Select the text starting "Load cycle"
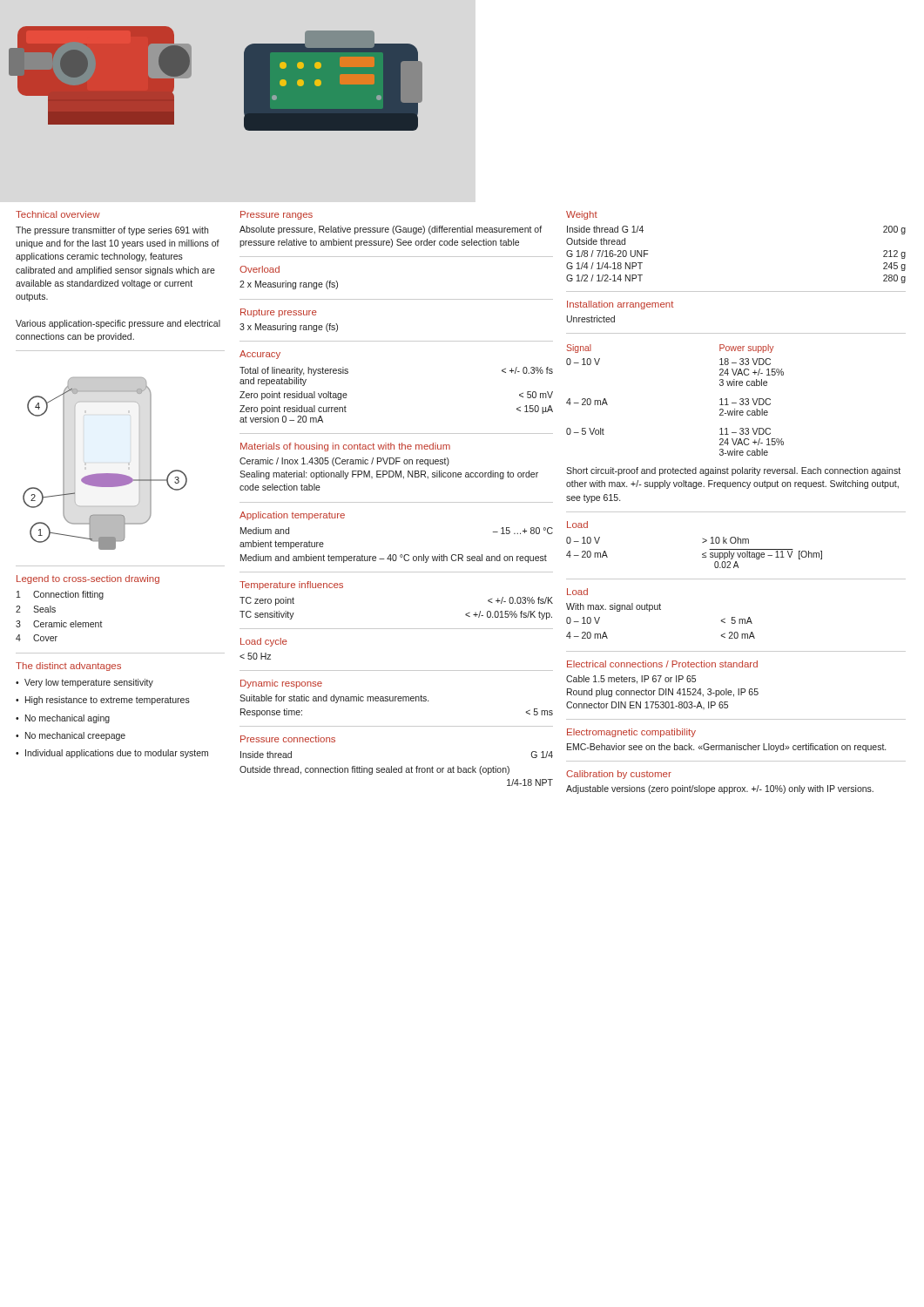This screenshot has height=1307, width=924. (263, 641)
